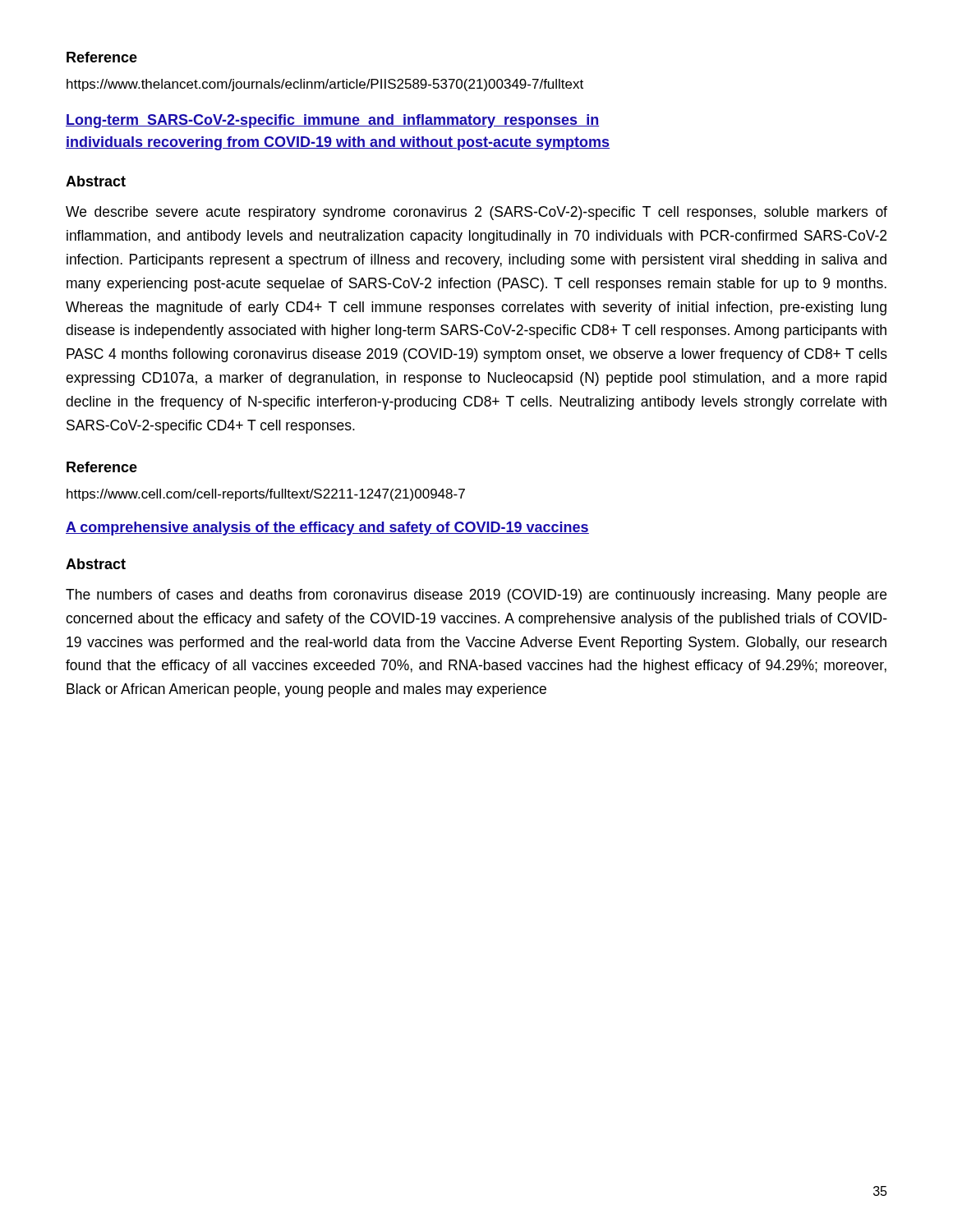
Task: Navigate to the text block starting "Long-term SARS-CoV-2-specific immune and"
Action: click(x=476, y=131)
